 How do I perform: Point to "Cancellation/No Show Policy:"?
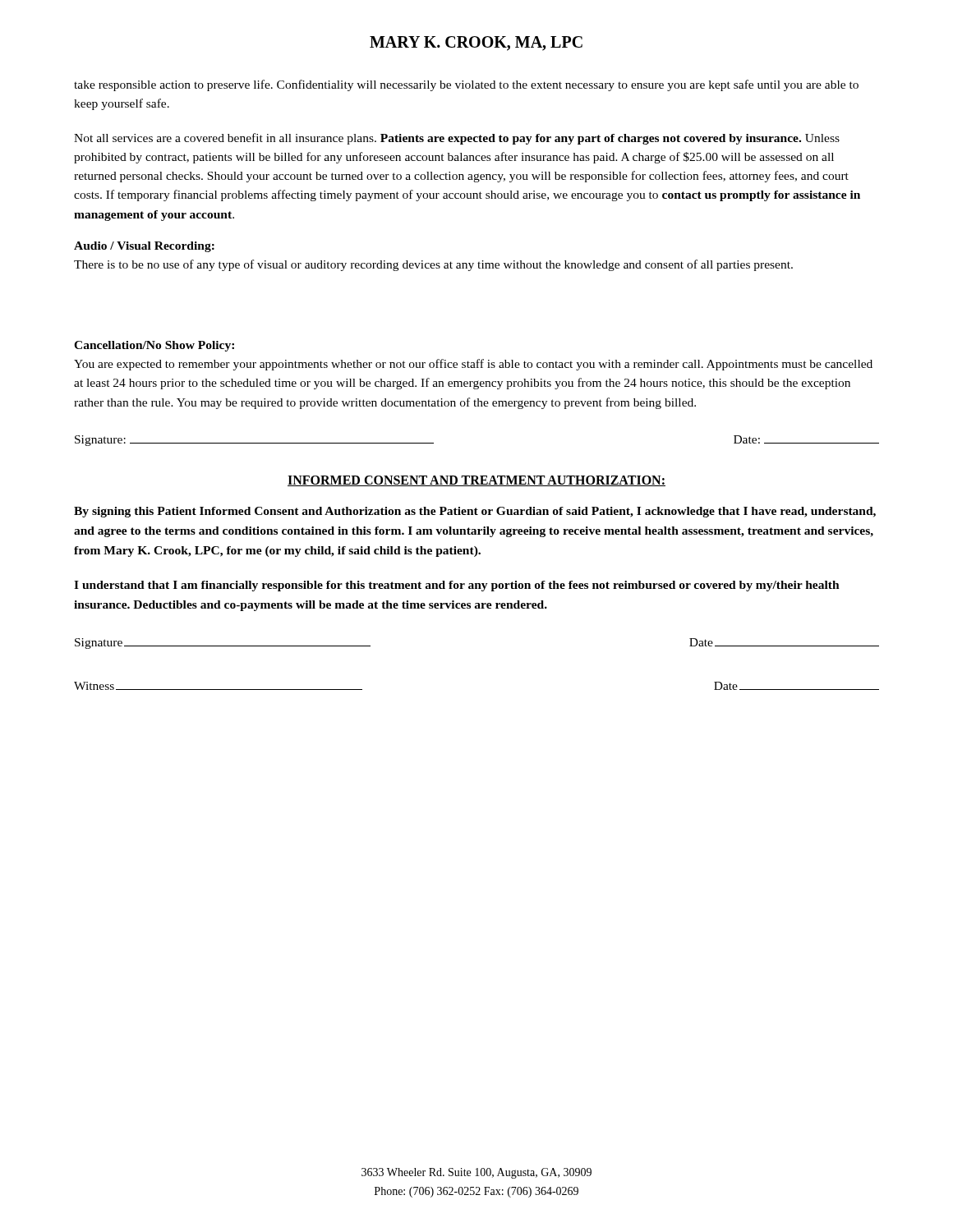(155, 345)
